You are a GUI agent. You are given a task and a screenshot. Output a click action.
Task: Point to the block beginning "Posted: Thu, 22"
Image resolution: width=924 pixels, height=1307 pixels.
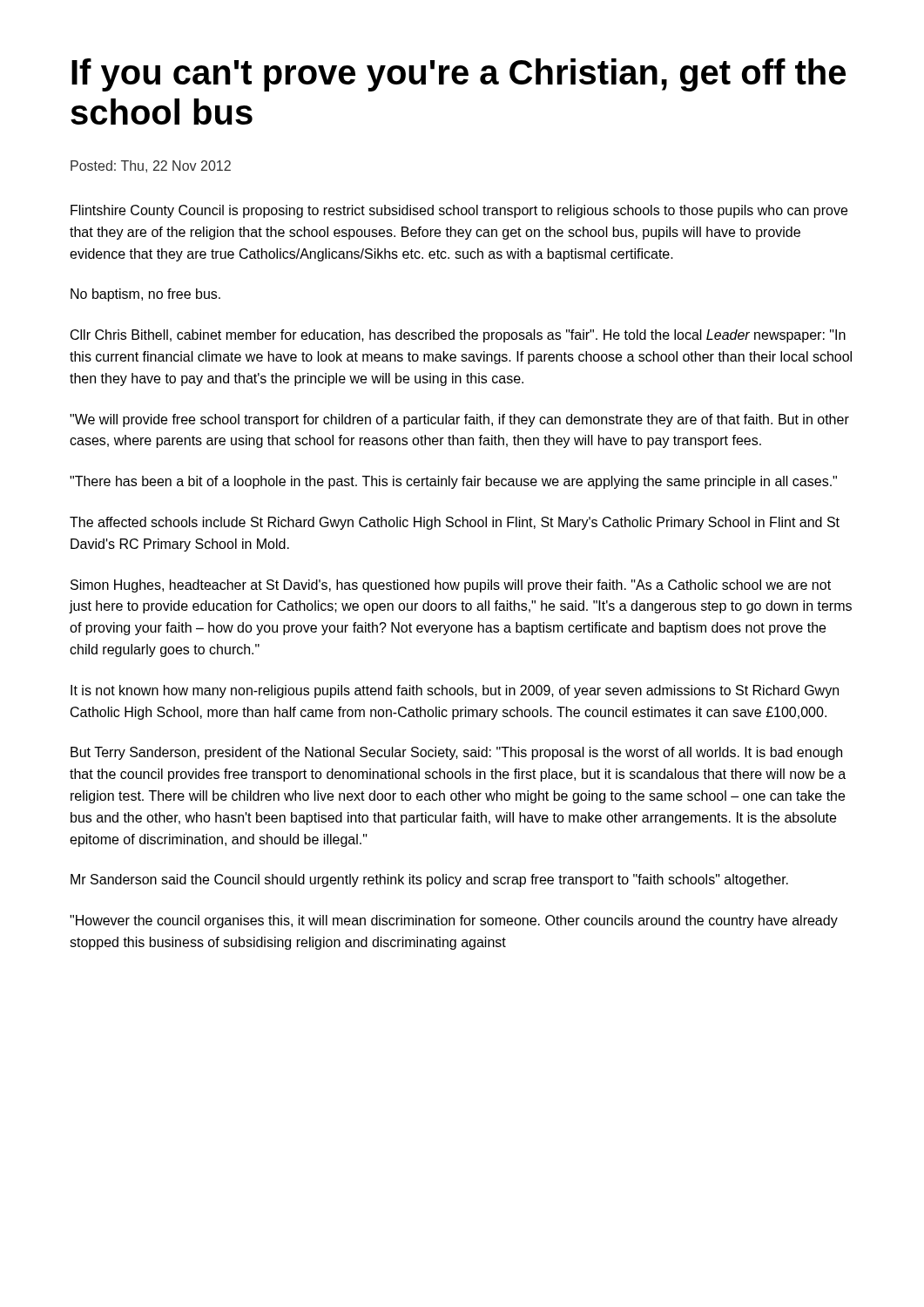click(x=150, y=166)
